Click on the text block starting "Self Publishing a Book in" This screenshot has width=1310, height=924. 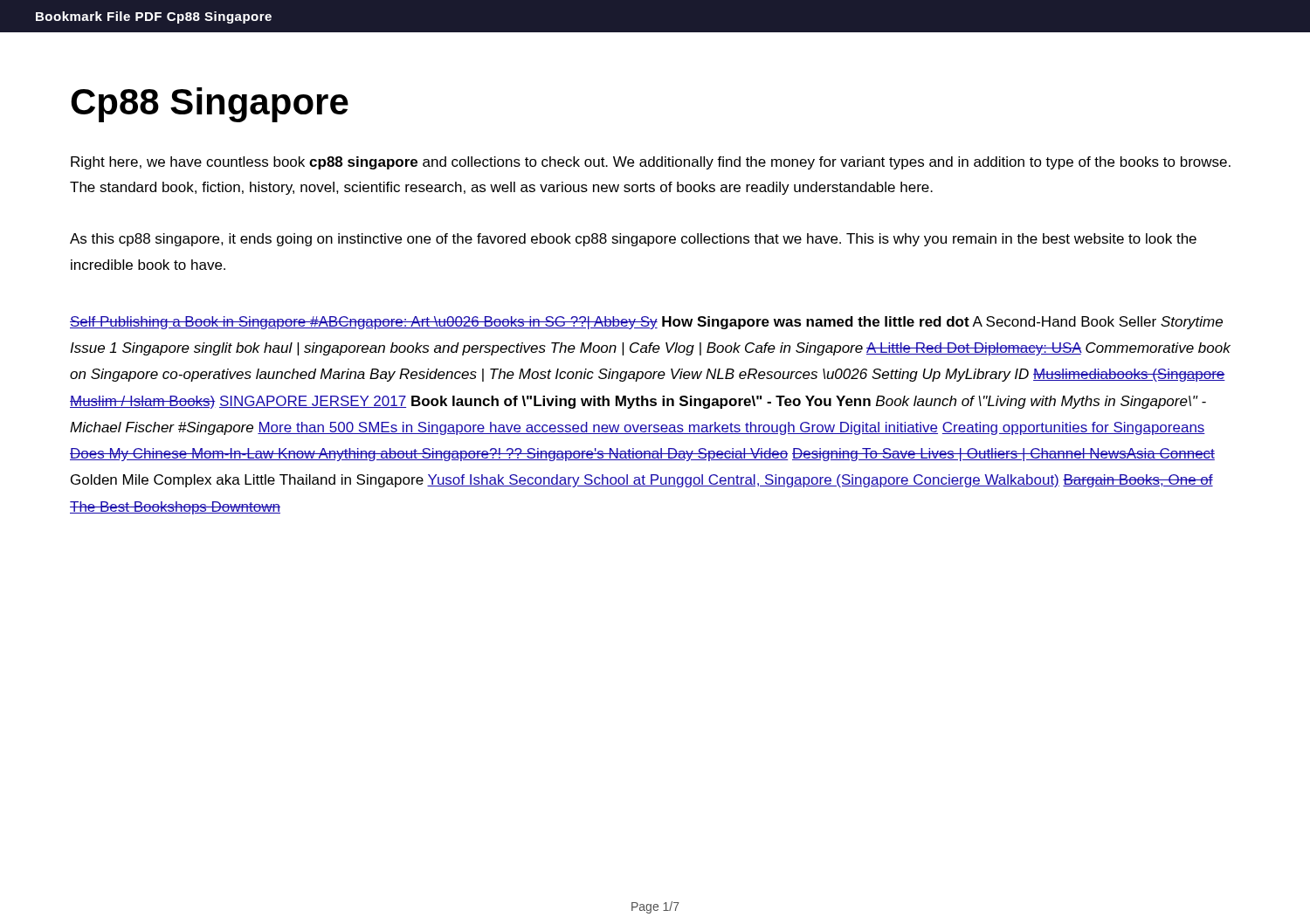pos(650,414)
